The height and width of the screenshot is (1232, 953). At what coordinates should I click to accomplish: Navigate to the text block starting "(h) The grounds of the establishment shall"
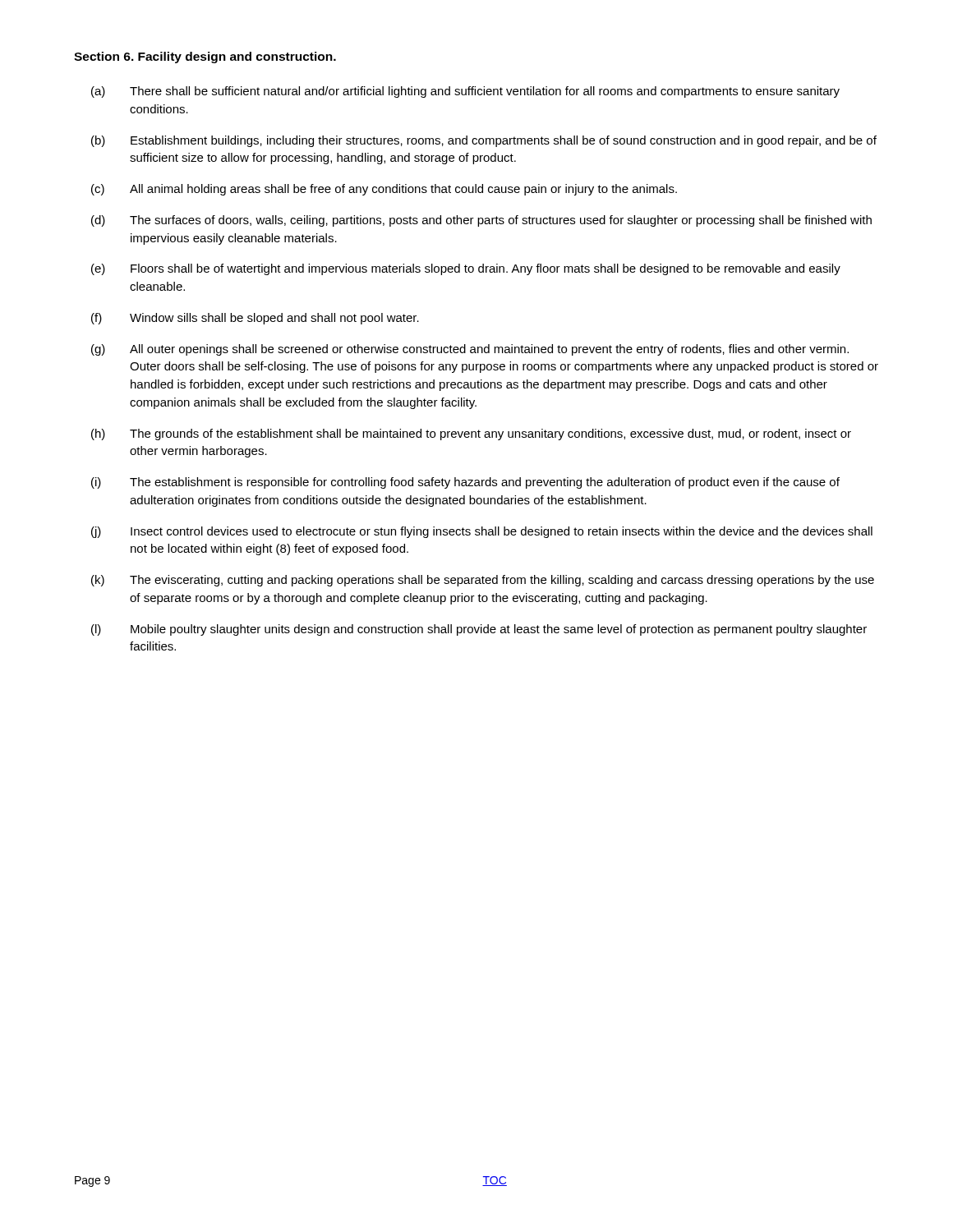(x=485, y=442)
